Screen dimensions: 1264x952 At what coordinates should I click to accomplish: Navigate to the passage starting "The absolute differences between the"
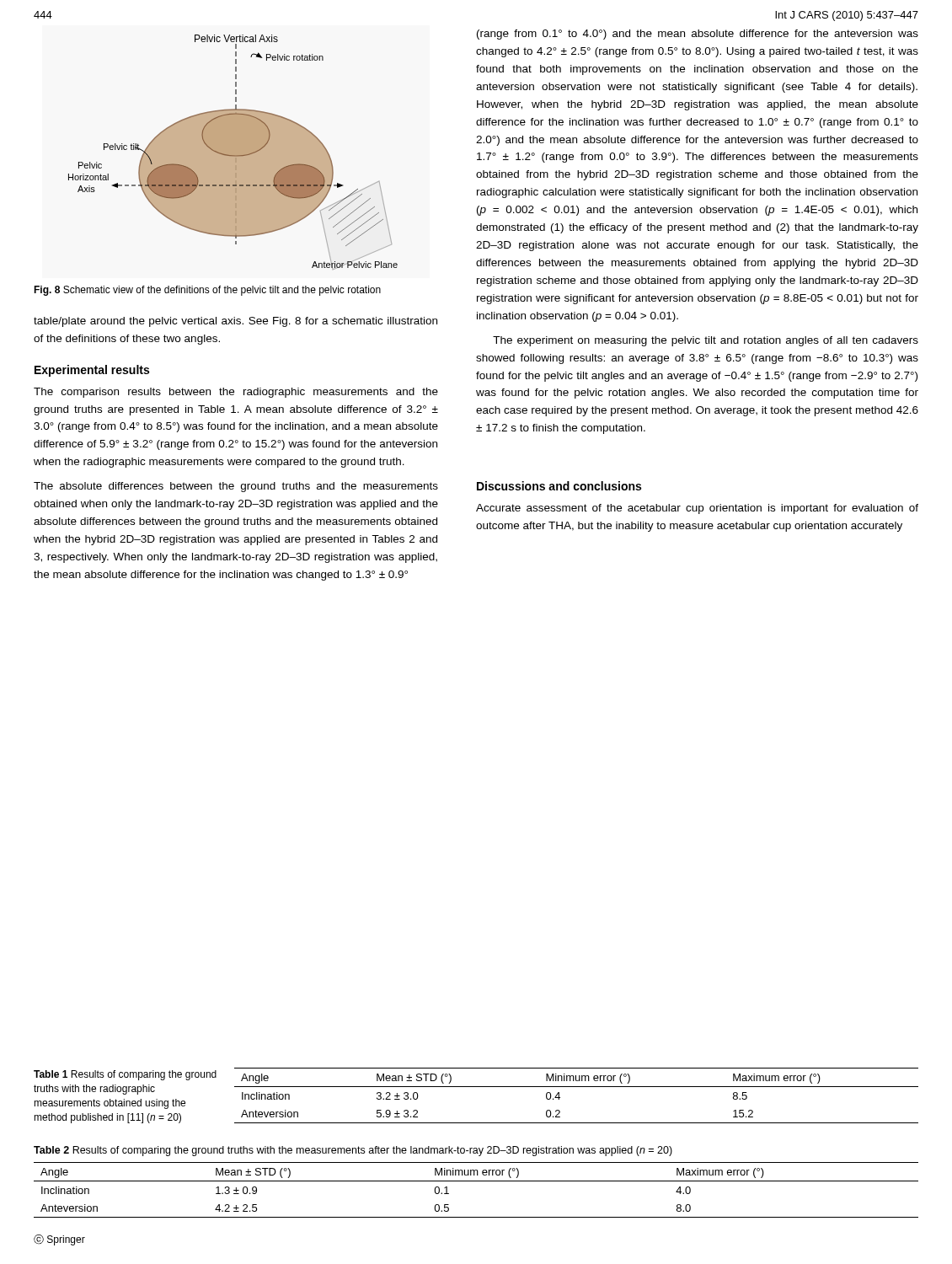(236, 530)
